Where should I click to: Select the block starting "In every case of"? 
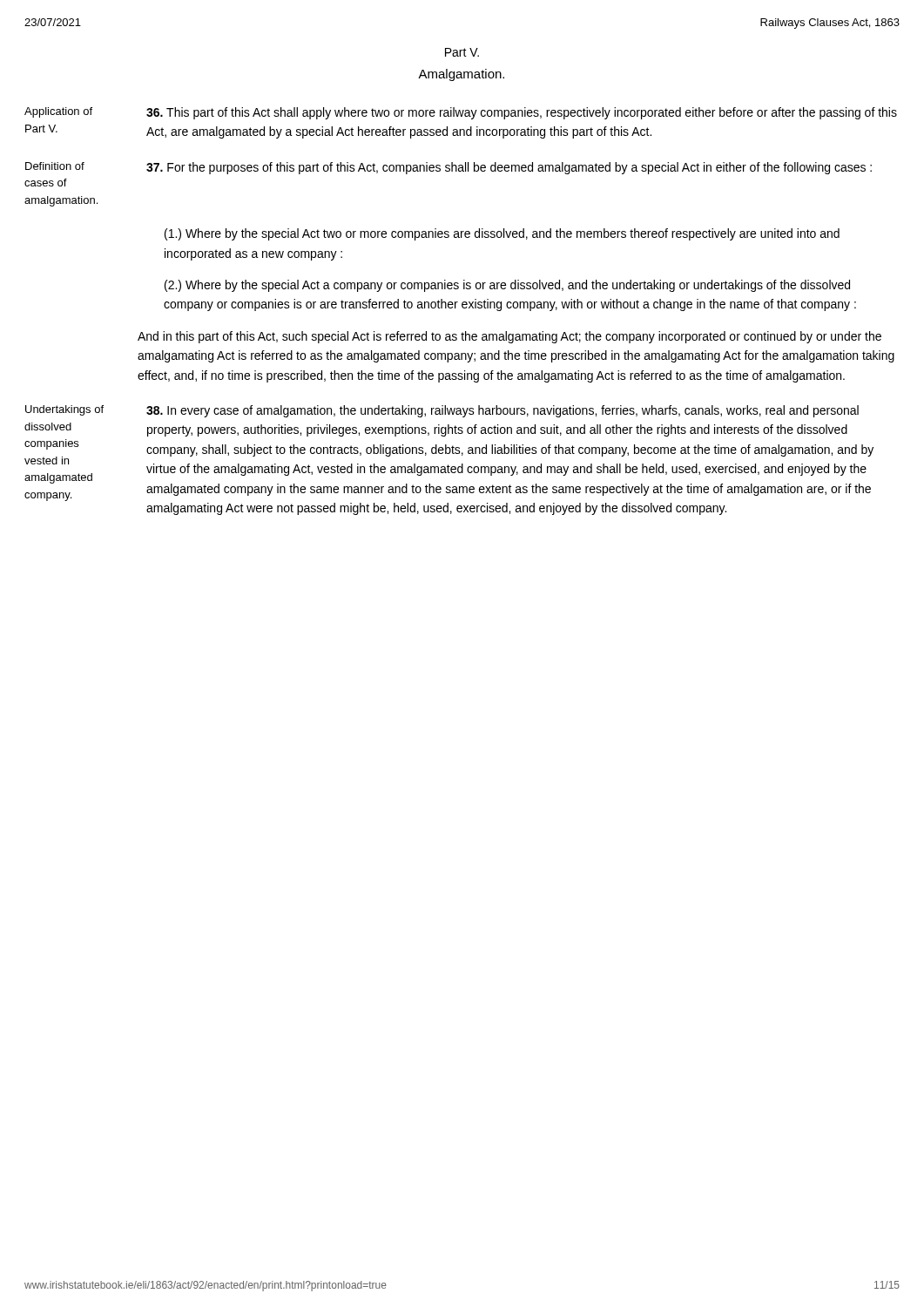(510, 459)
